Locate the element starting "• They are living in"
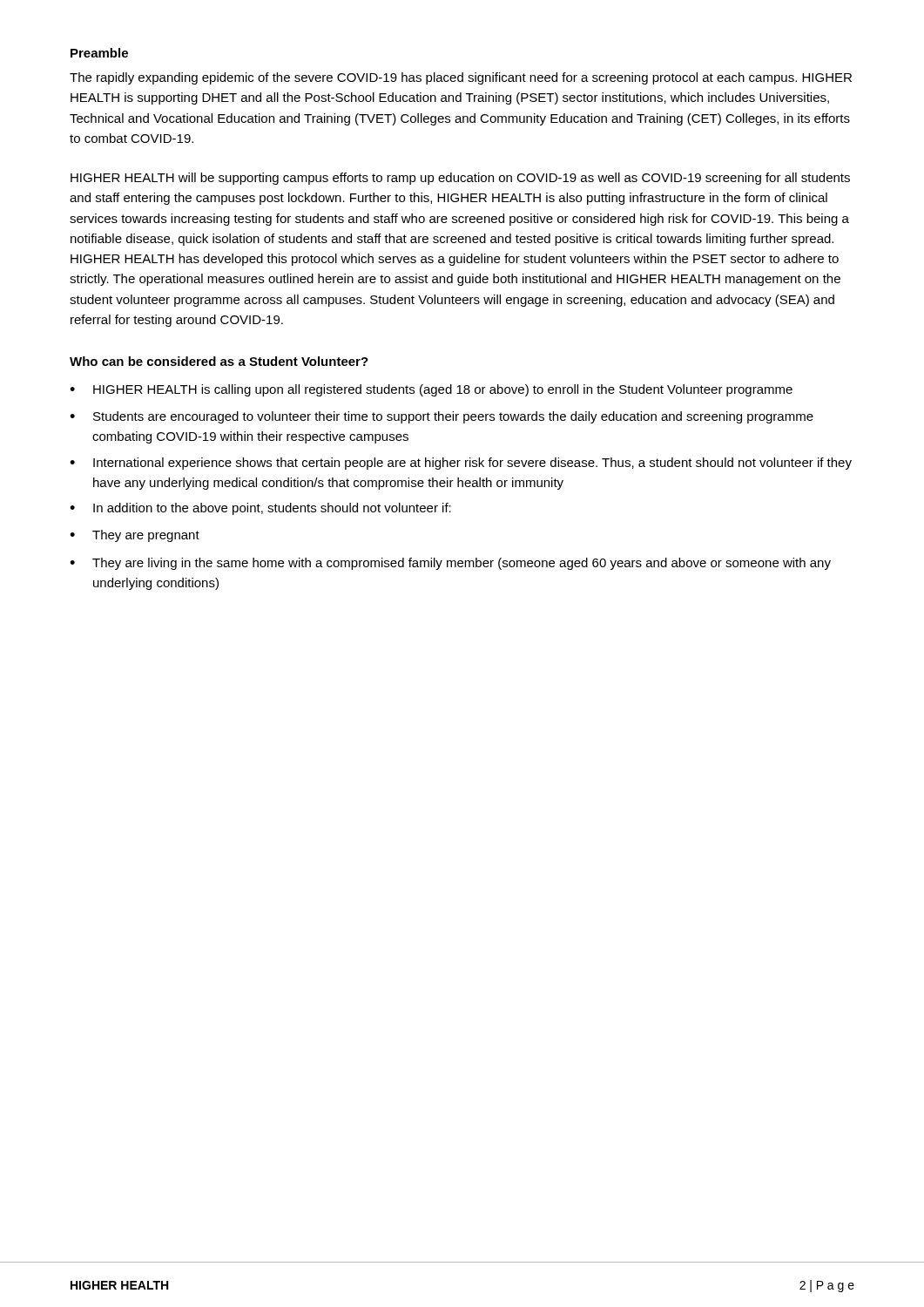The width and height of the screenshot is (924, 1307). pyautogui.click(x=462, y=572)
